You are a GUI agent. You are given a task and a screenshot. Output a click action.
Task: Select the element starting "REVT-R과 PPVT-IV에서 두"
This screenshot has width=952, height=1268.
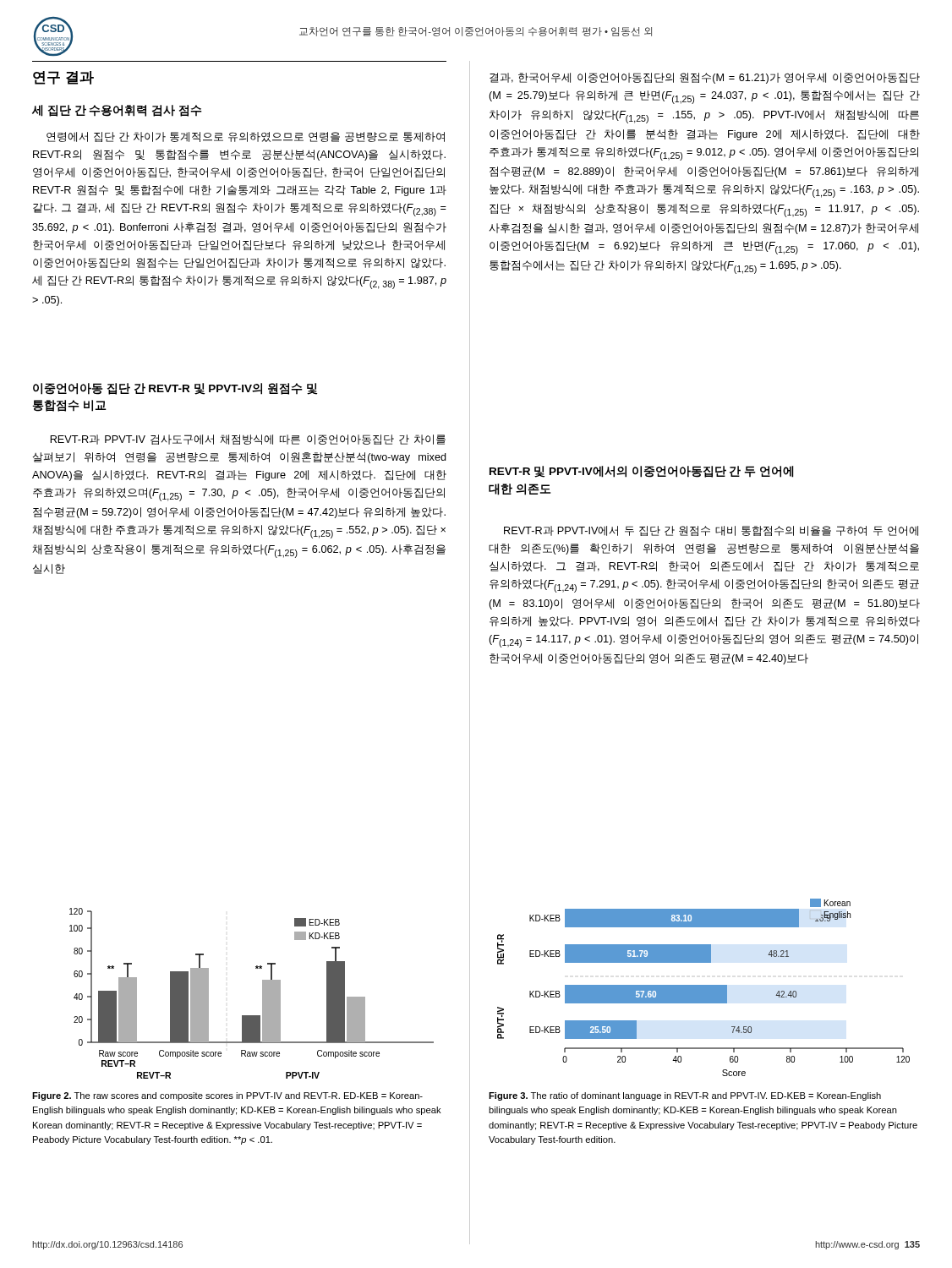click(704, 595)
